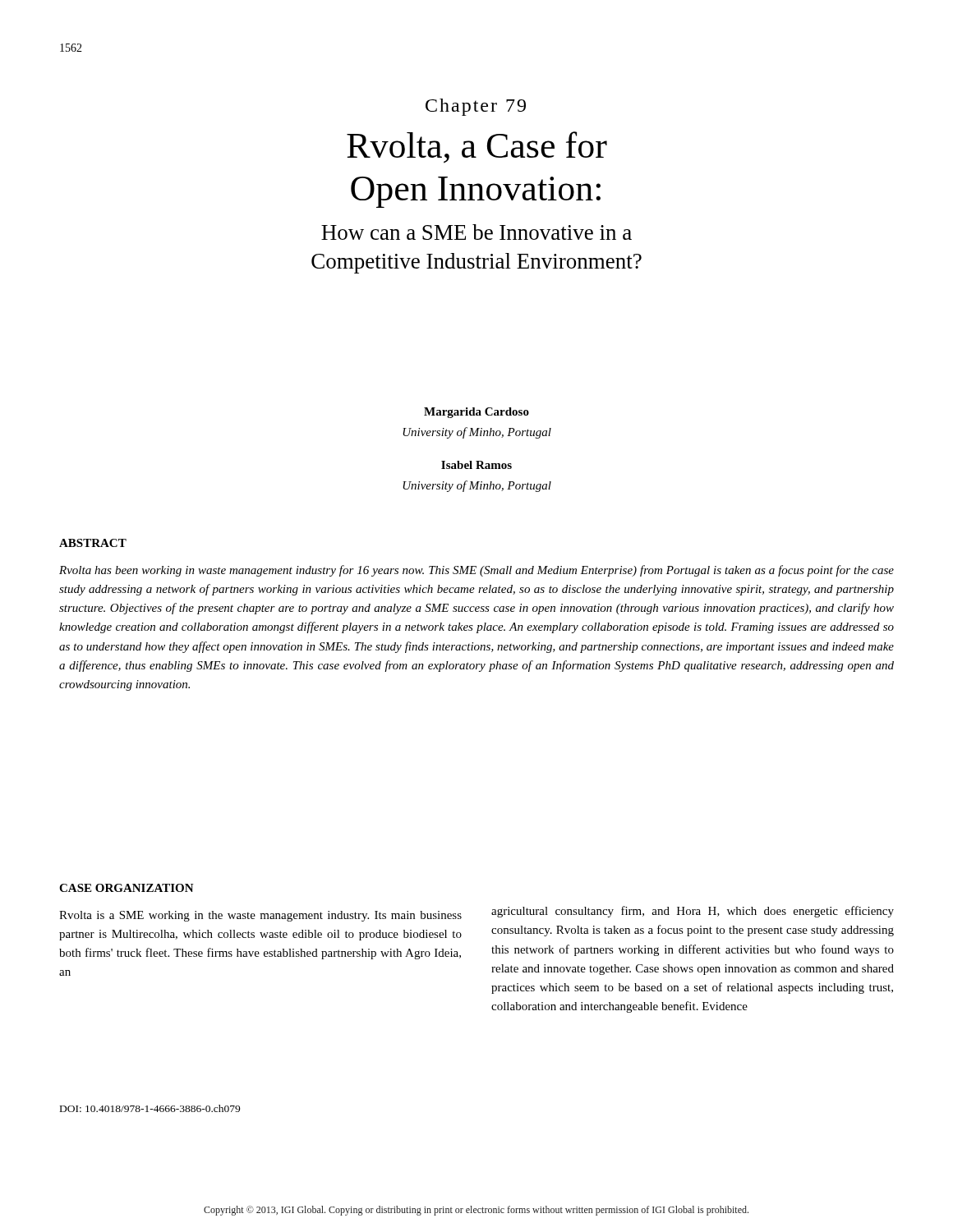Click the passage that begins "agricultural consultancy firm, and Hora H, which"
This screenshot has height=1232, width=953.
pos(693,959)
